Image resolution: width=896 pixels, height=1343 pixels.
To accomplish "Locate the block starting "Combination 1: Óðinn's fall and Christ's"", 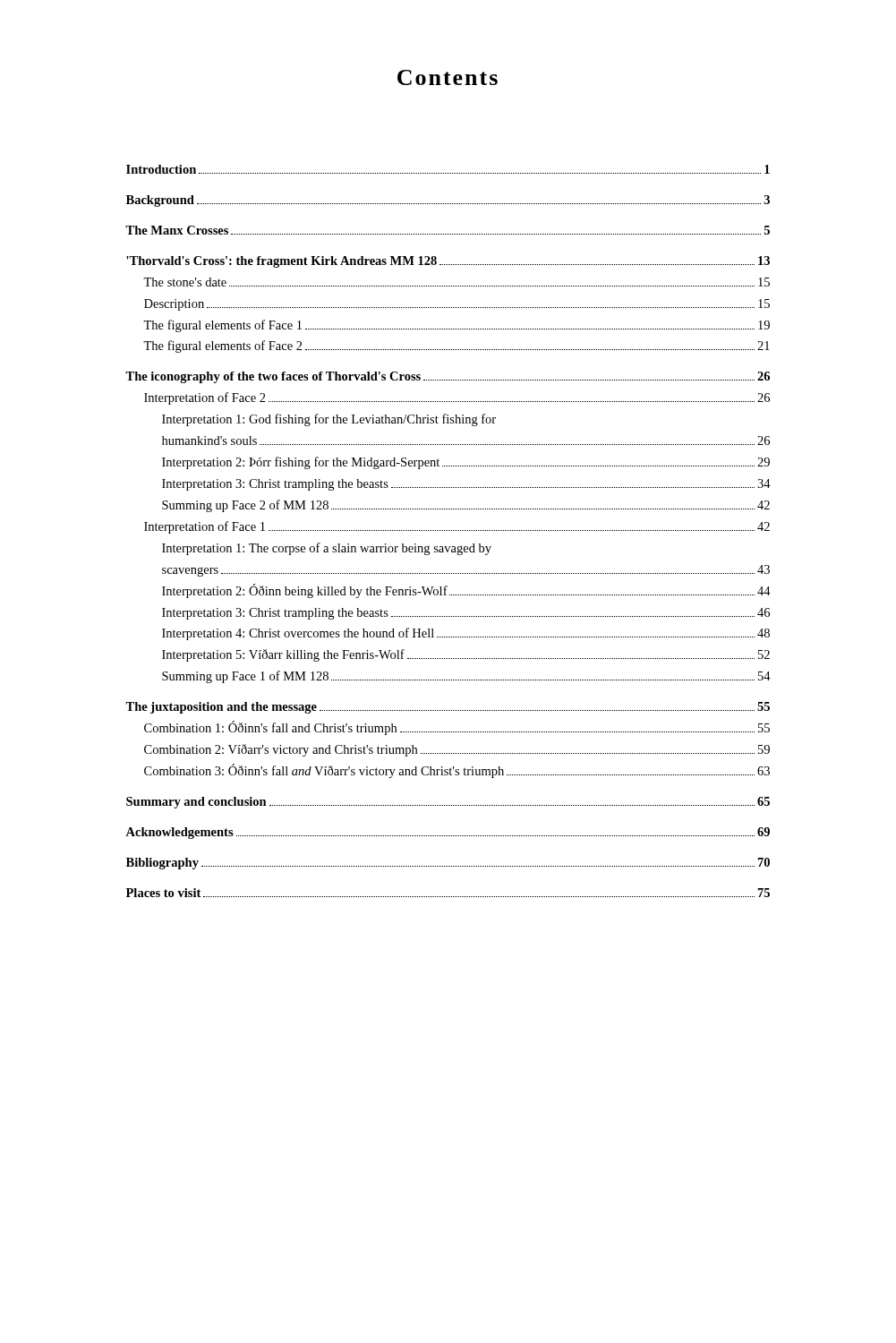I will (x=457, y=729).
